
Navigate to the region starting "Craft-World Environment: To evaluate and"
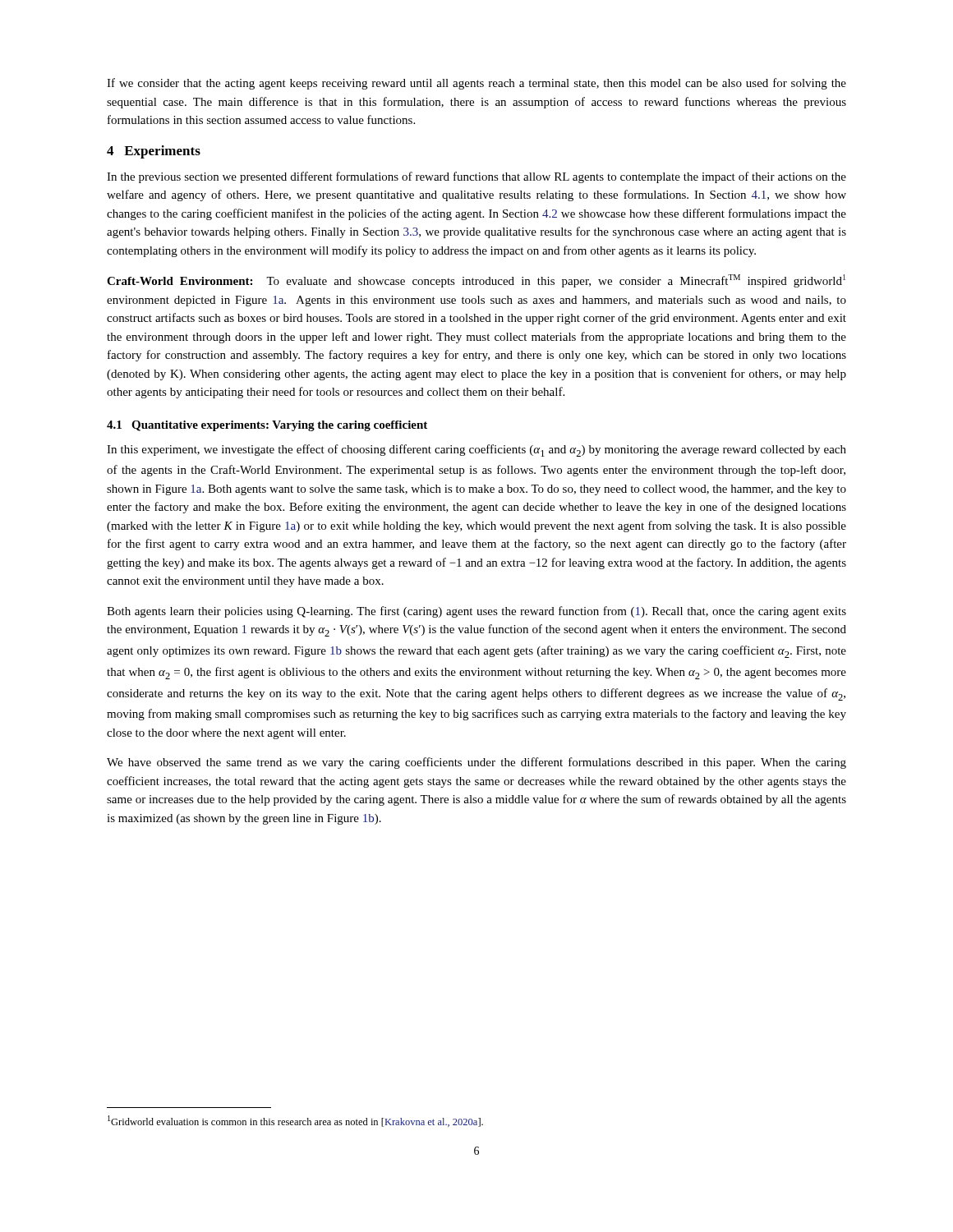[476, 336]
